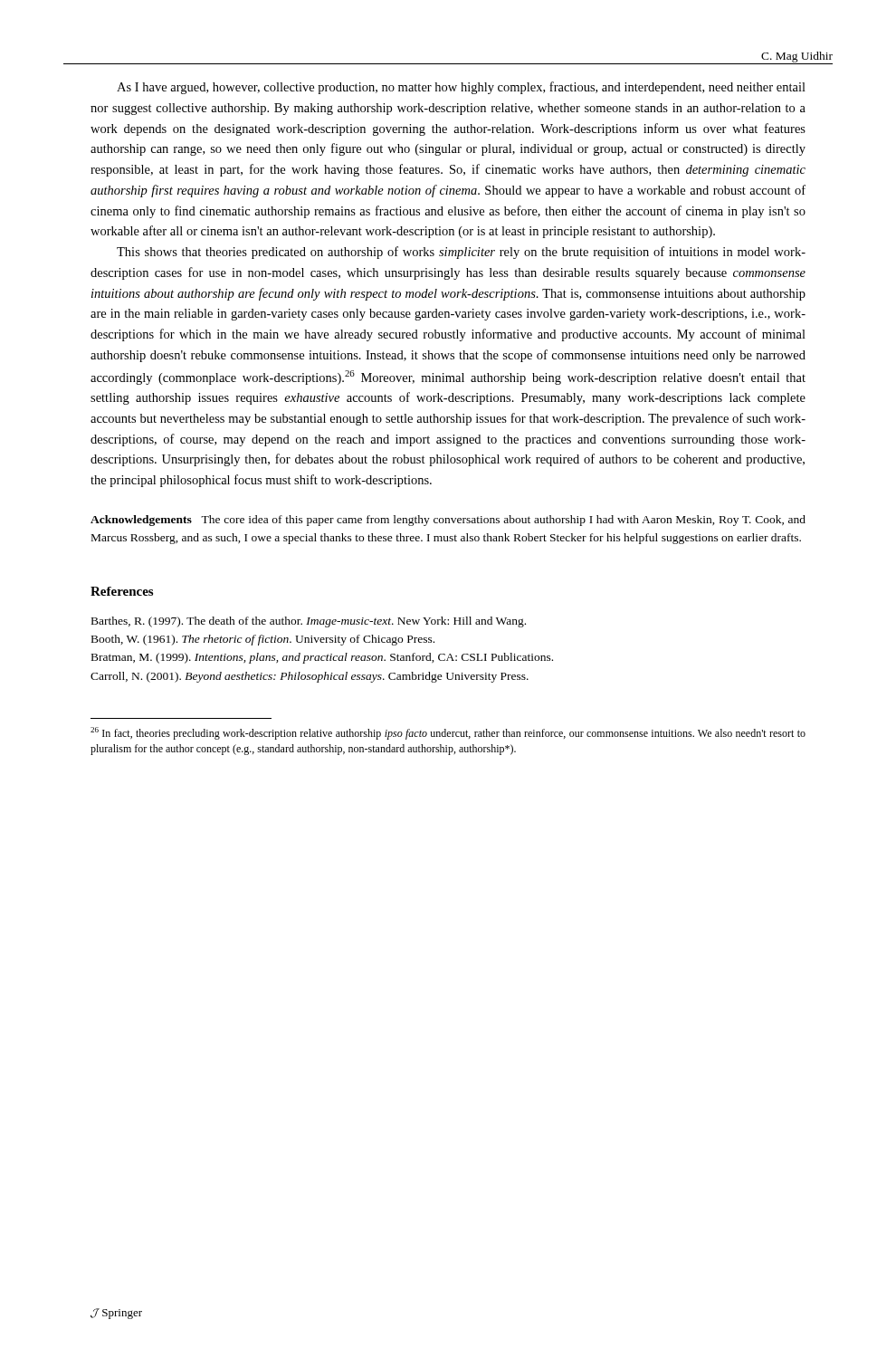Find the list item that says "Carroll, N. (2001). Beyond aesthetics: Philosophical essays."
Viewport: 896px width, 1358px height.
(310, 675)
